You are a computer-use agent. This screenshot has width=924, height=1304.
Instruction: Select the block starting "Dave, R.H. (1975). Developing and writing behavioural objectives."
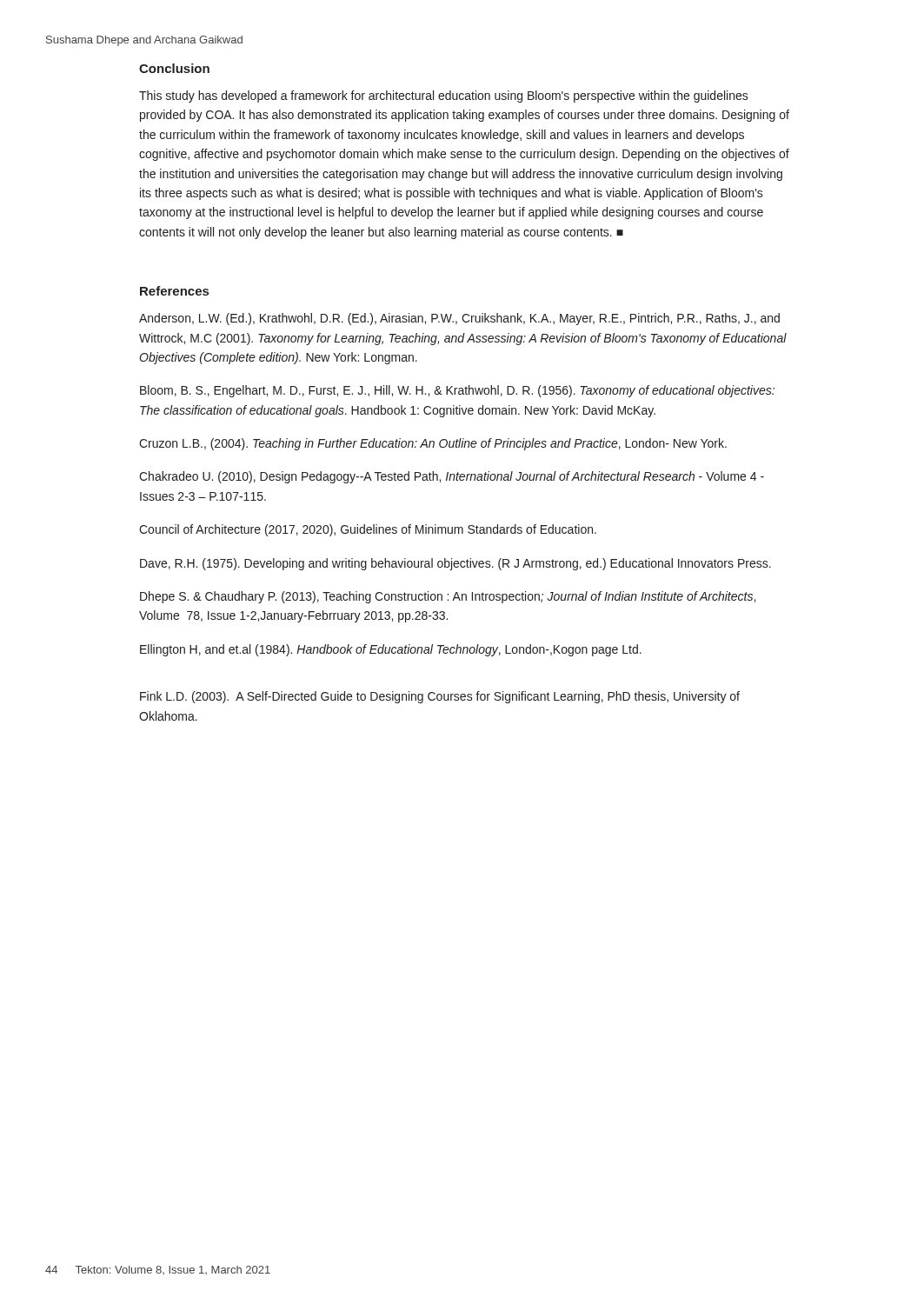[x=455, y=563]
